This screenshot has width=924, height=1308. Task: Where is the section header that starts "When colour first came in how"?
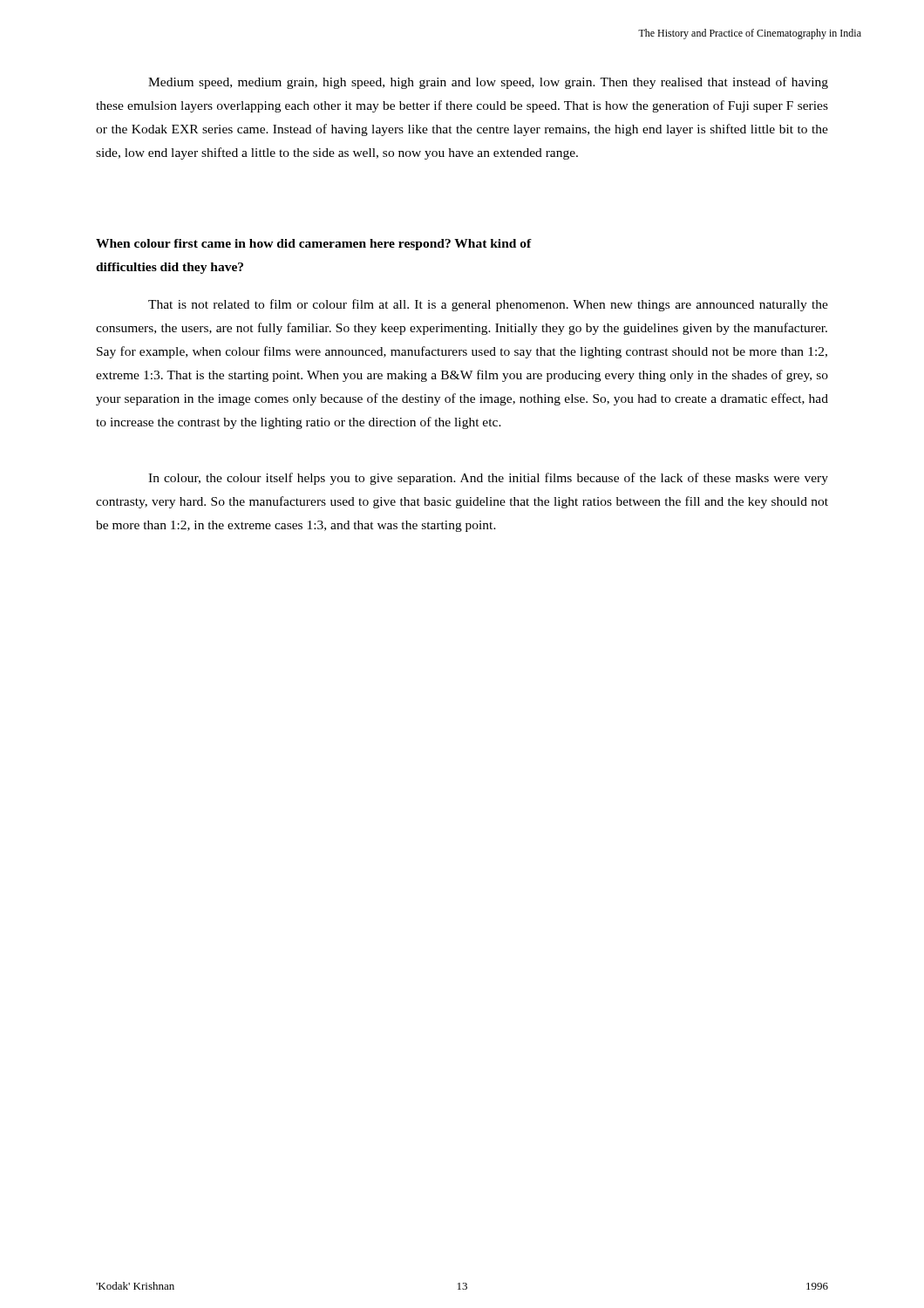[313, 254]
